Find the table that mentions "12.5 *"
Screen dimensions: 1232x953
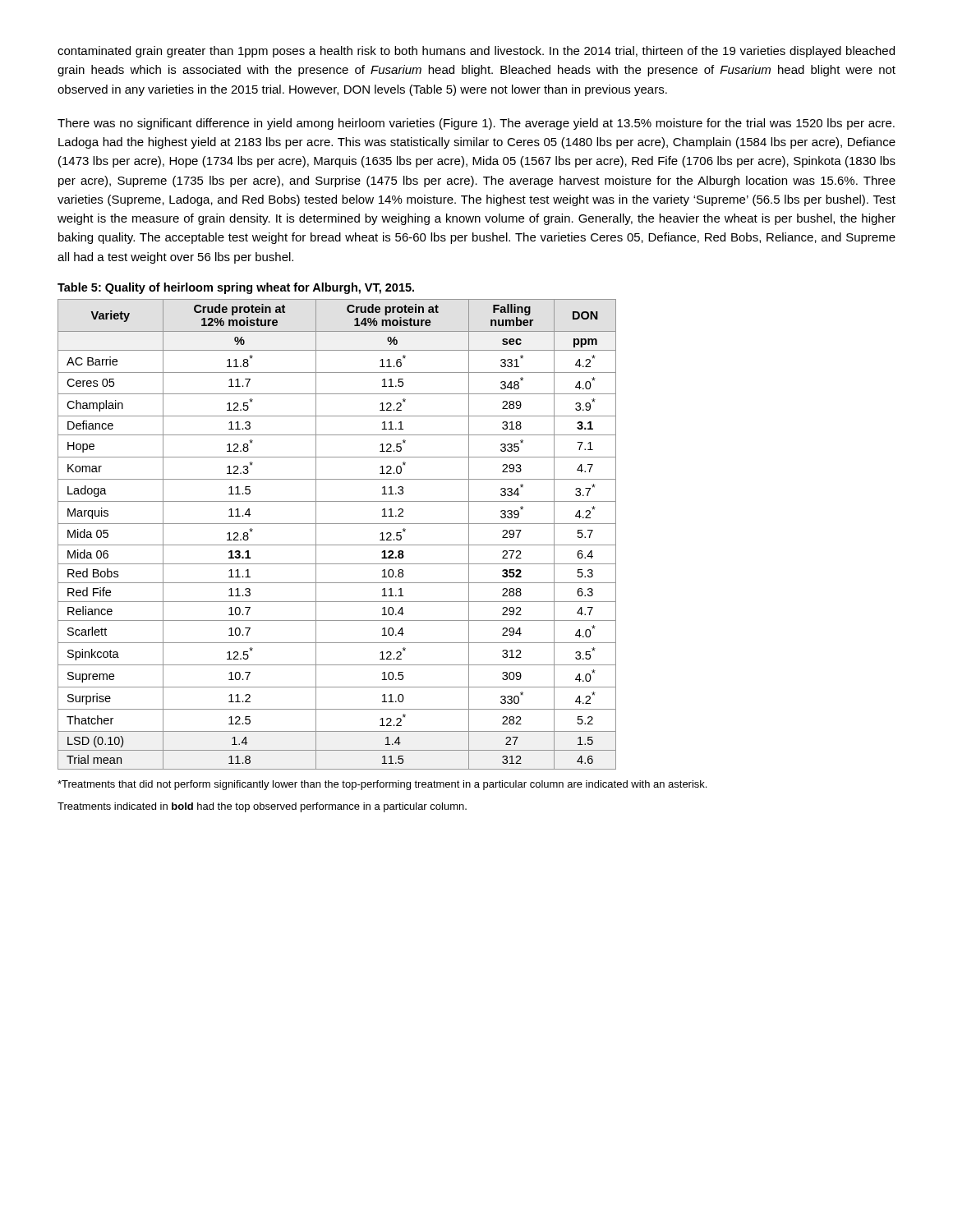[x=476, y=534]
